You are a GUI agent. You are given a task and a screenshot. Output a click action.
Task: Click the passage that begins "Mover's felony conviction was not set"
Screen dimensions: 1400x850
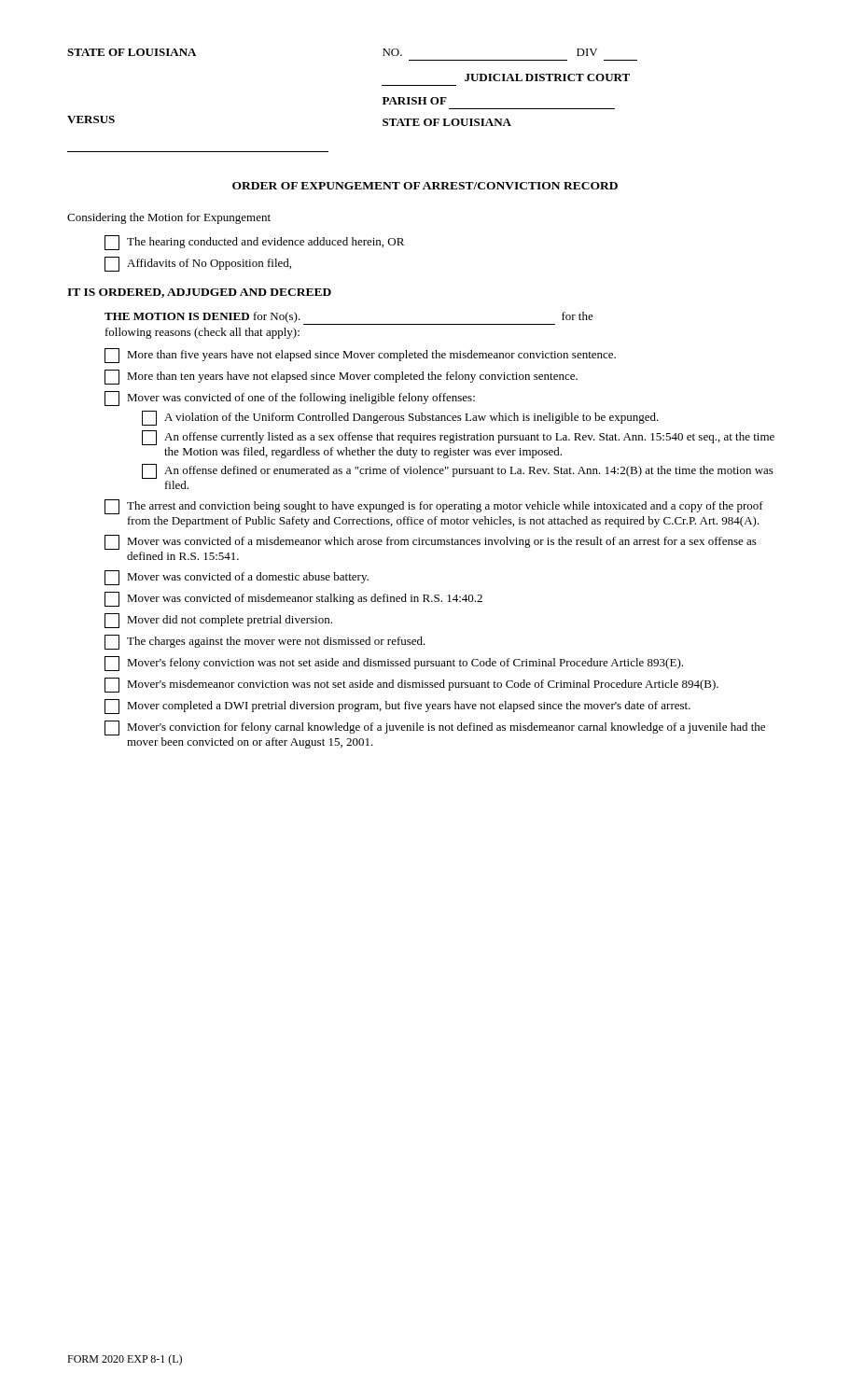(444, 663)
